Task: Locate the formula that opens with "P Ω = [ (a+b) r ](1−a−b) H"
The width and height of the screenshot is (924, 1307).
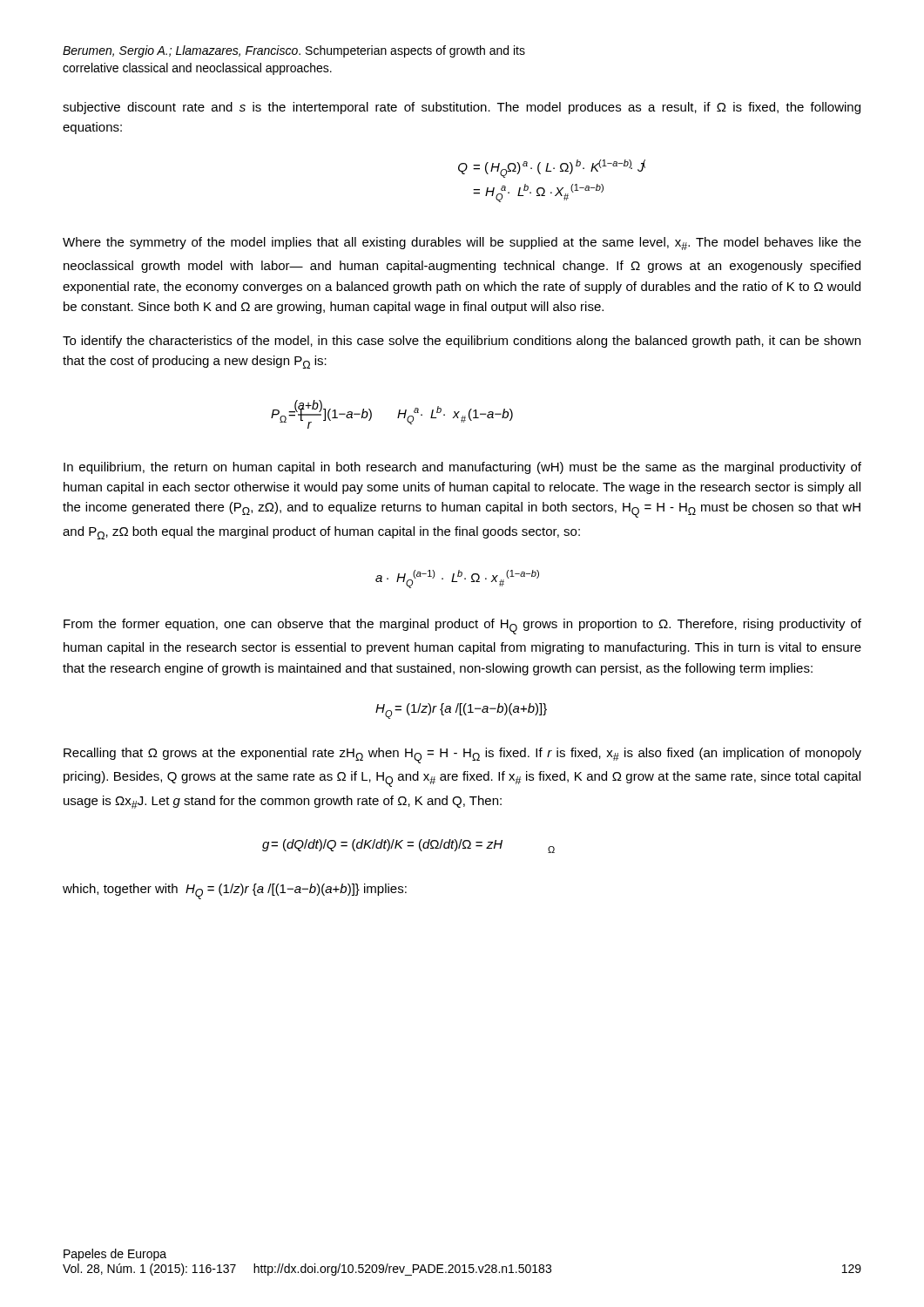Action: (462, 414)
